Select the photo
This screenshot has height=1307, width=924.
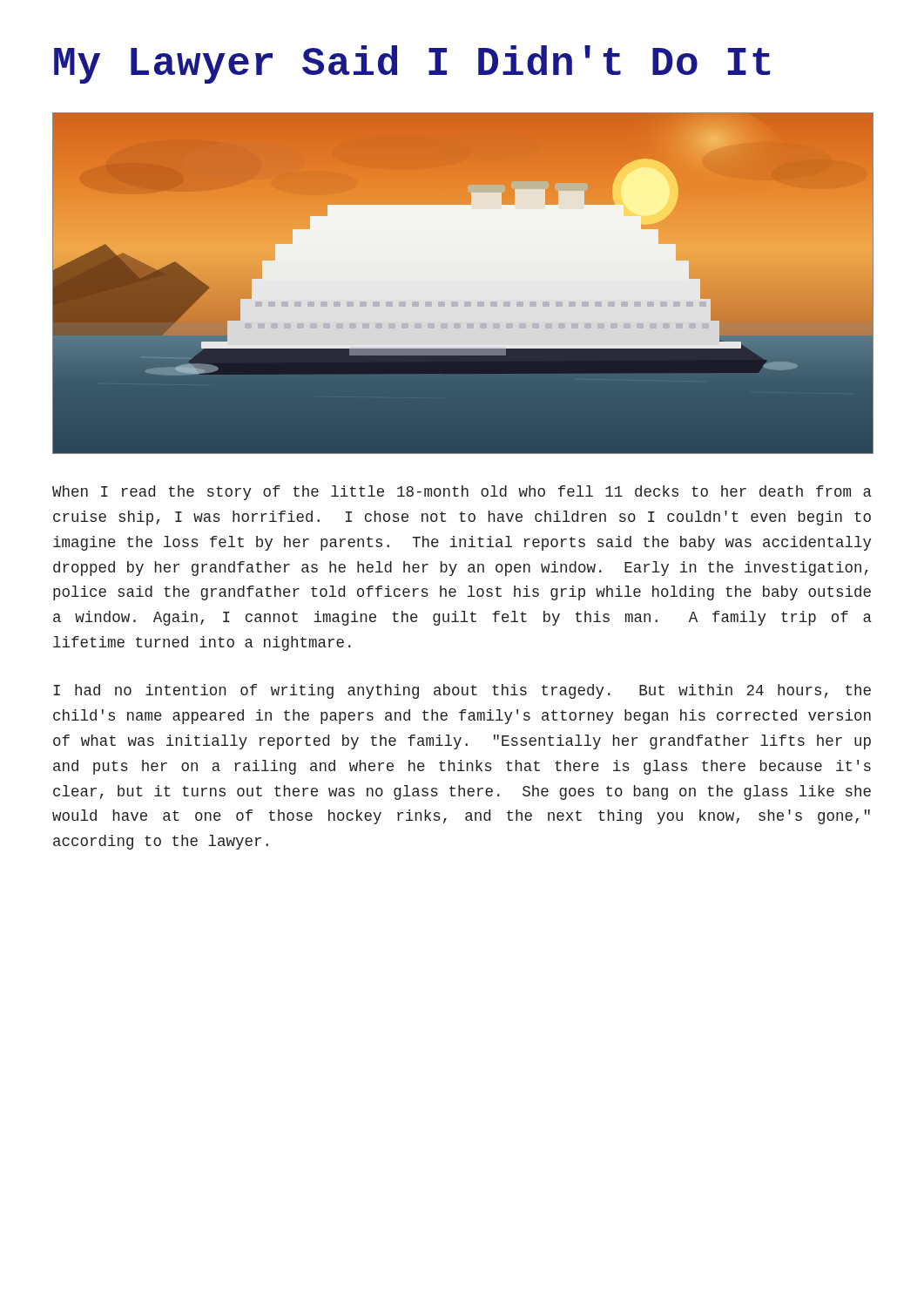[x=462, y=283]
